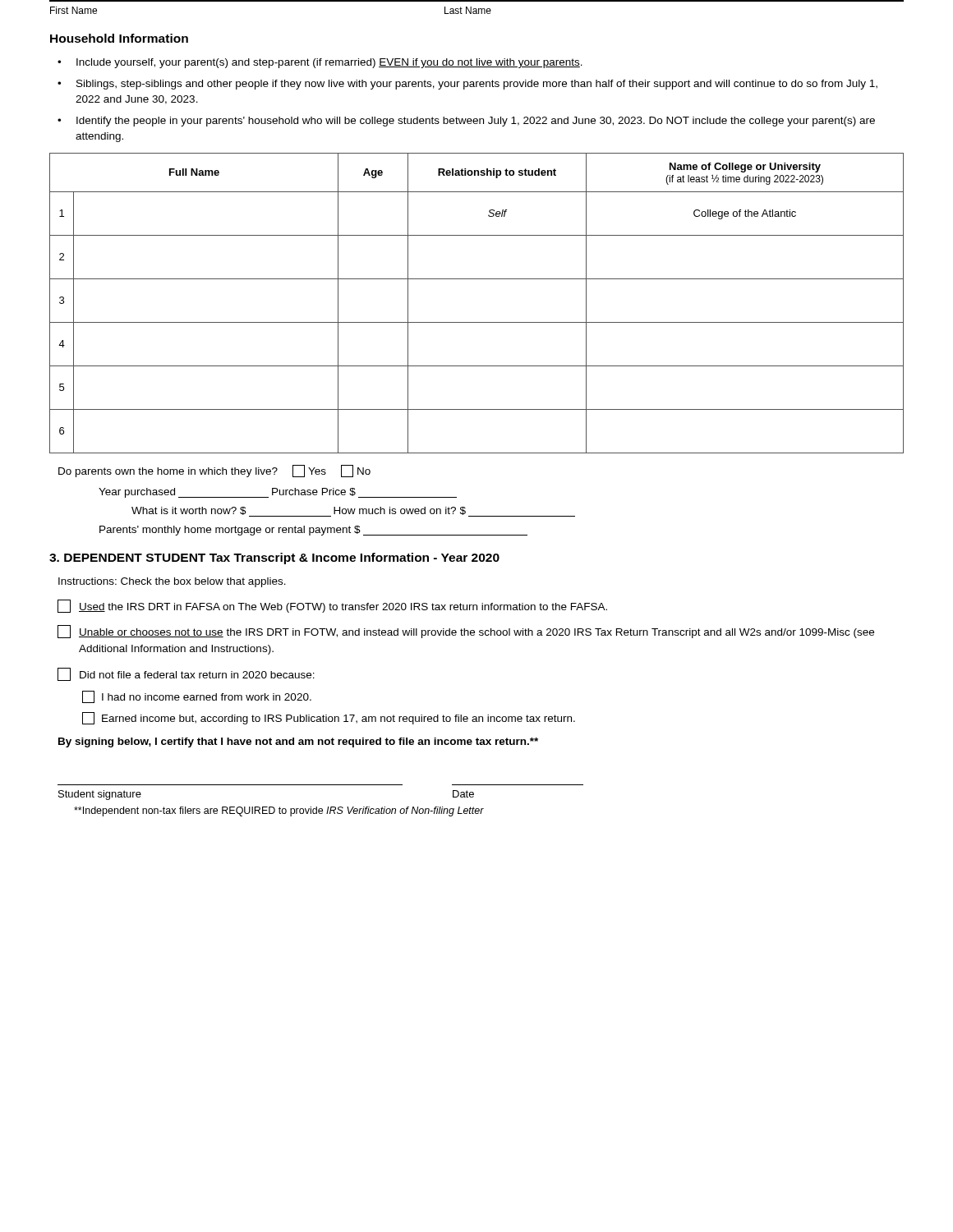Point to "Household Information"
This screenshot has width=953, height=1232.
pyautogui.click(x=119, y=38)
